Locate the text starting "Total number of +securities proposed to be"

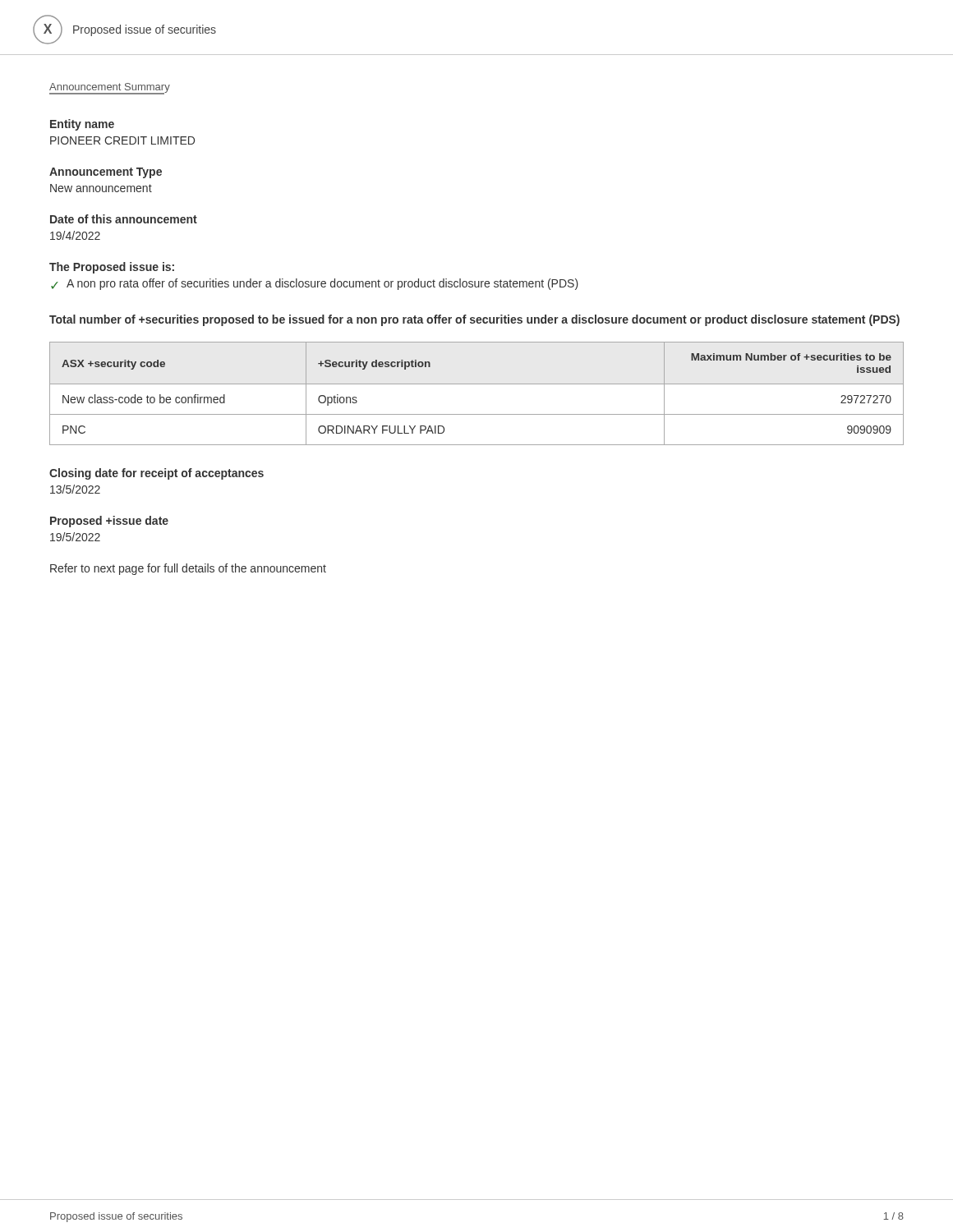[475, 320]
